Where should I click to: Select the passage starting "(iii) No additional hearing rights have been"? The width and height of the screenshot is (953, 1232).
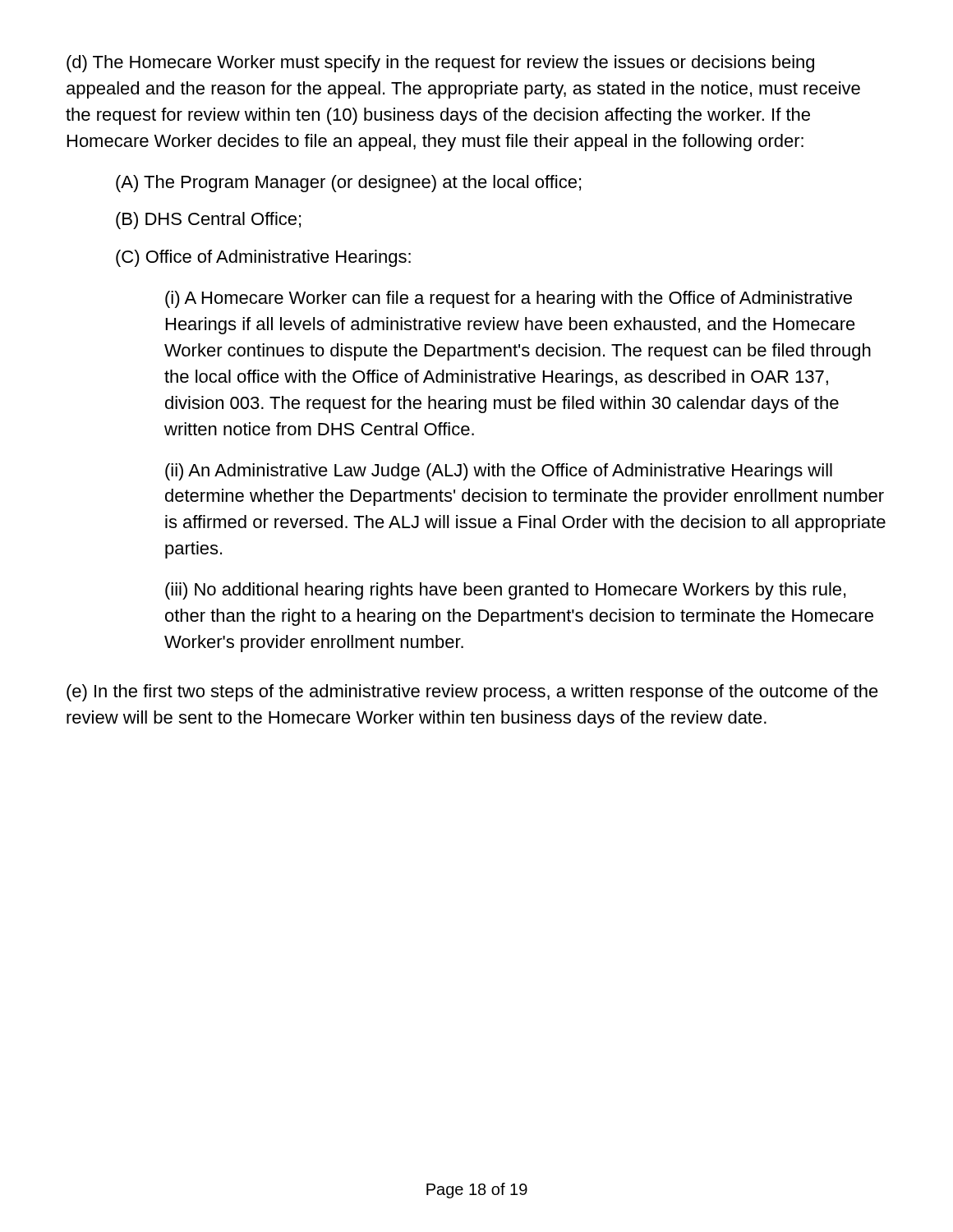519,616
